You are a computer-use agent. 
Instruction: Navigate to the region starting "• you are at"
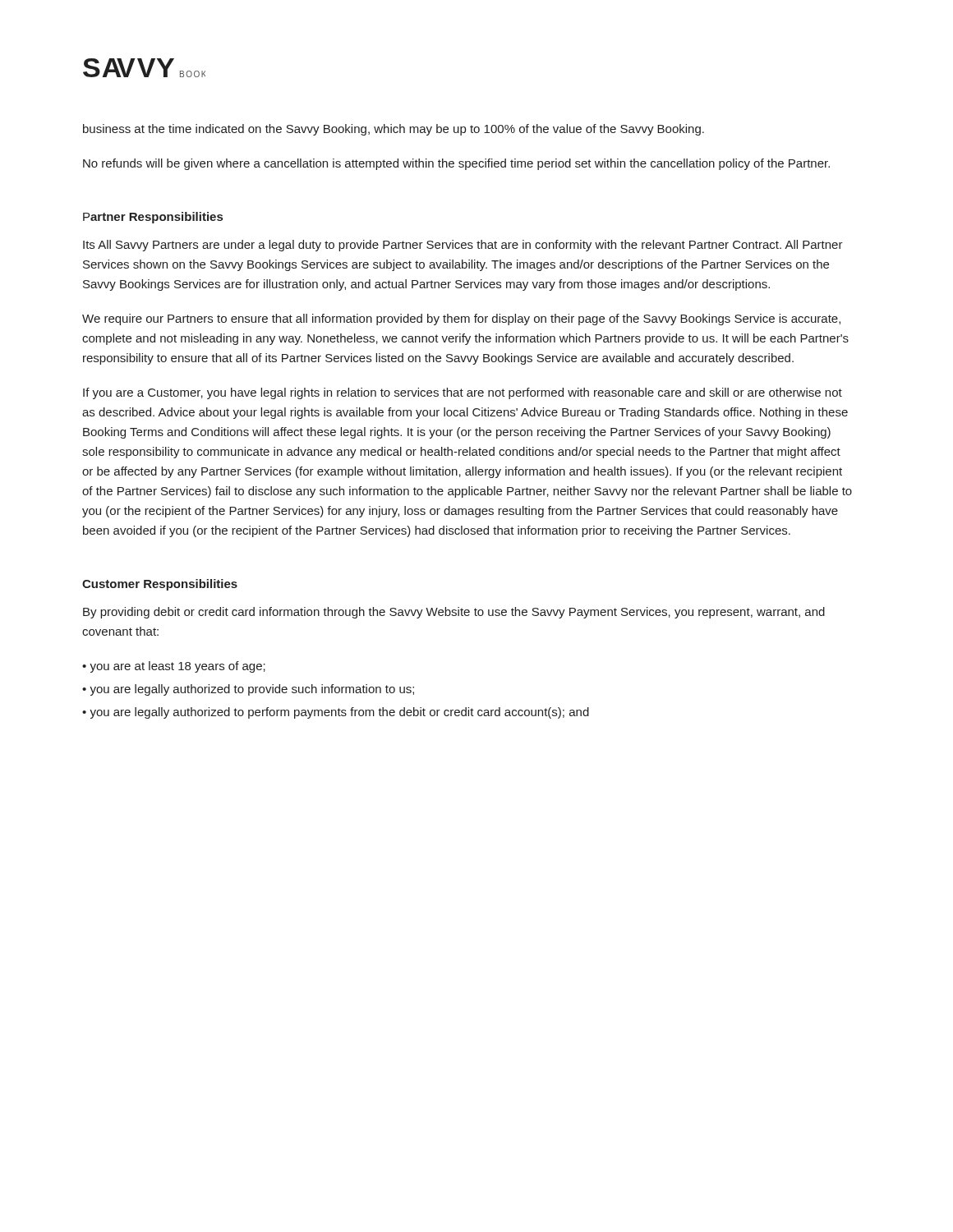point(174,666)
